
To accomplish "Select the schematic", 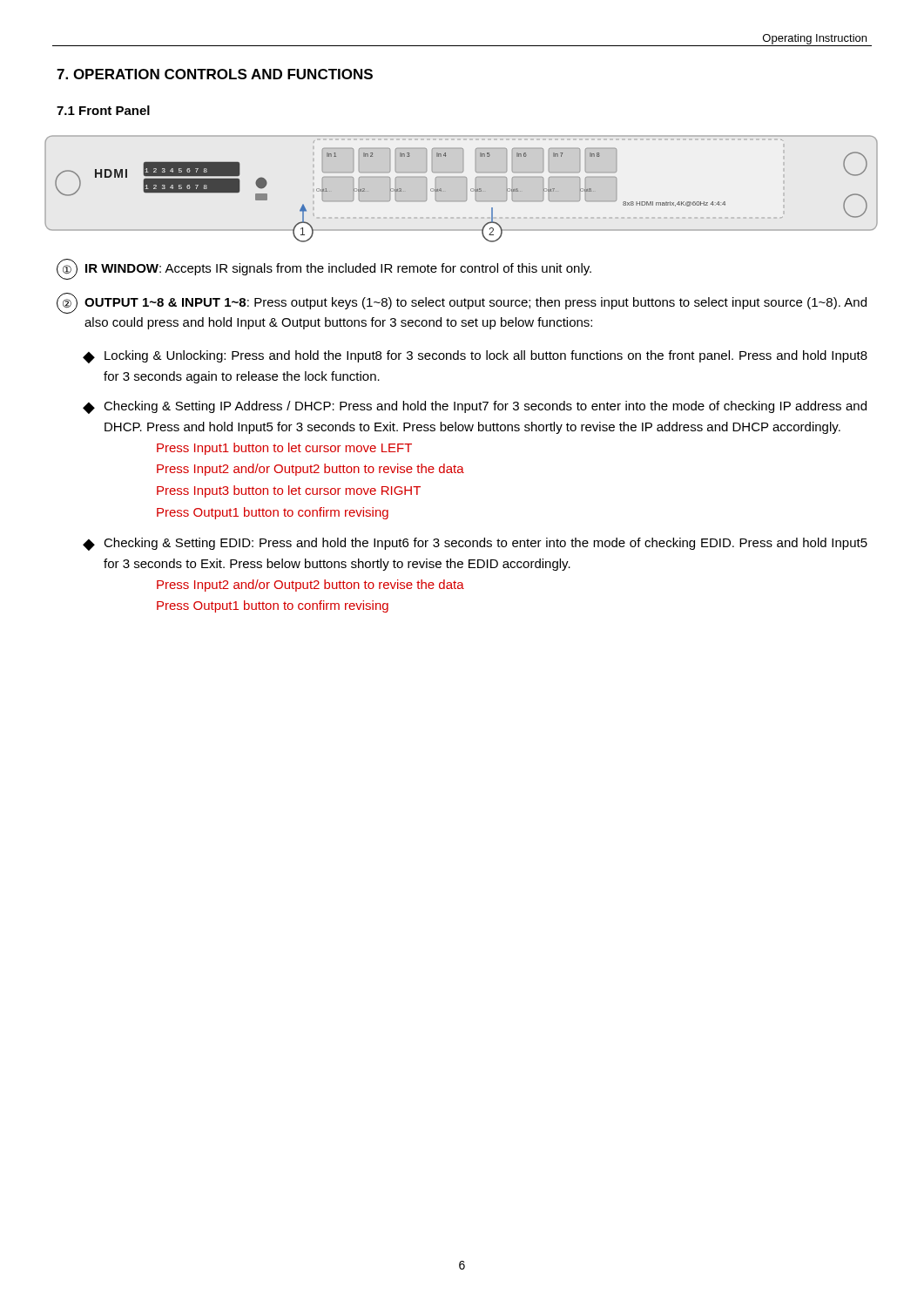I will [462, 186].
